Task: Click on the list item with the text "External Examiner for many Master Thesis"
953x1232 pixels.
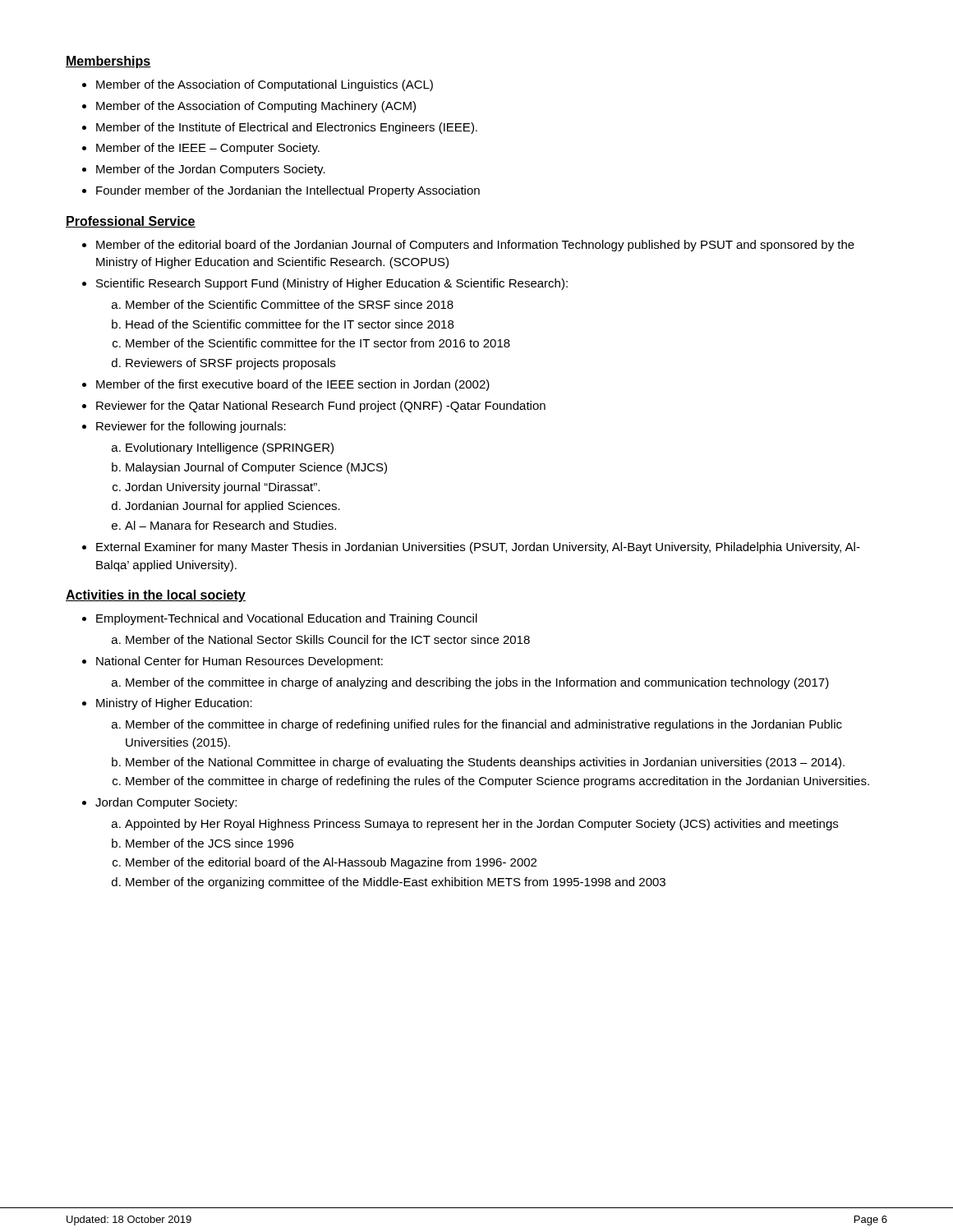Action: tap(478, 555)
